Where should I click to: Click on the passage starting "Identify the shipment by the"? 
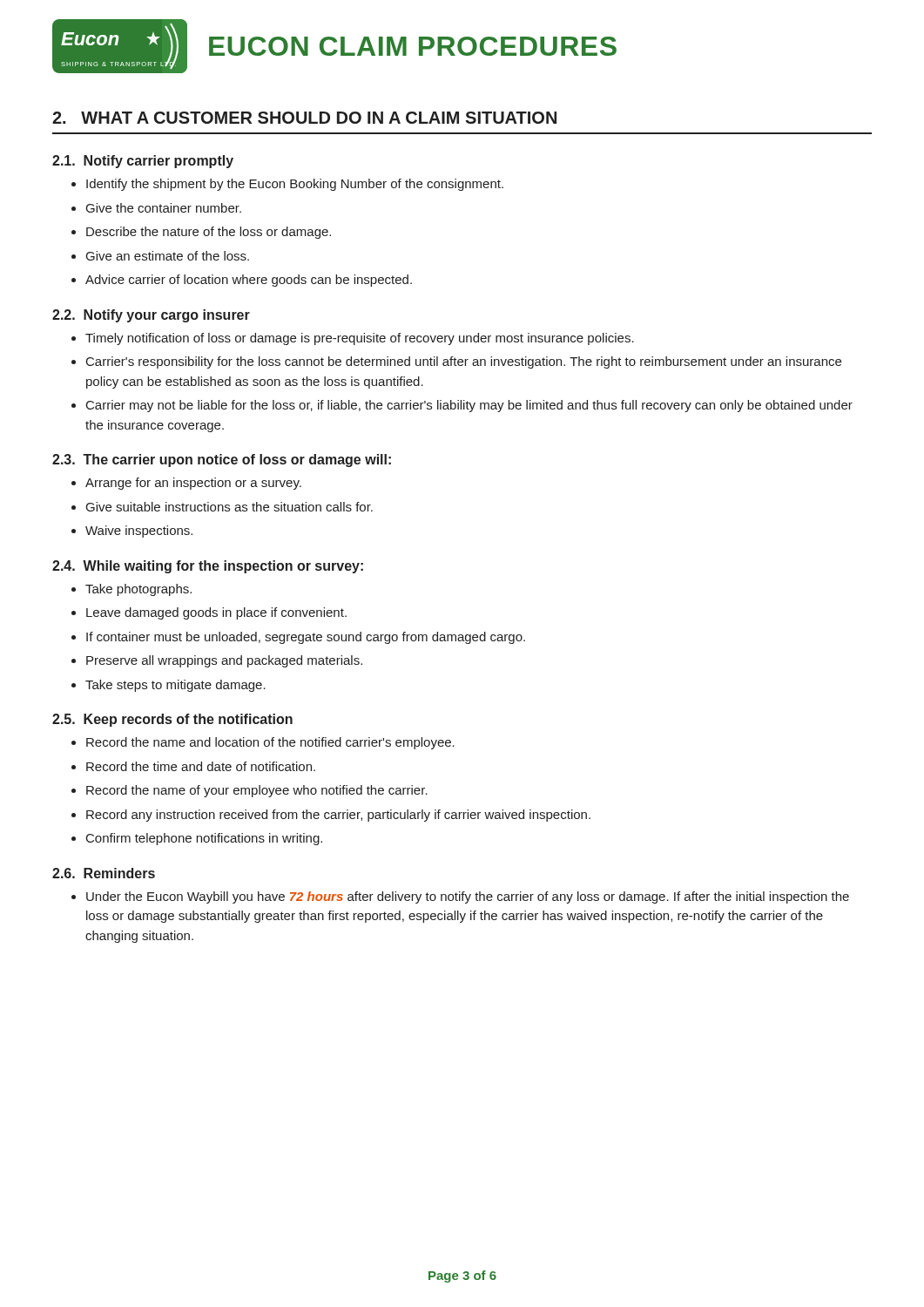[x=295, y=183]
